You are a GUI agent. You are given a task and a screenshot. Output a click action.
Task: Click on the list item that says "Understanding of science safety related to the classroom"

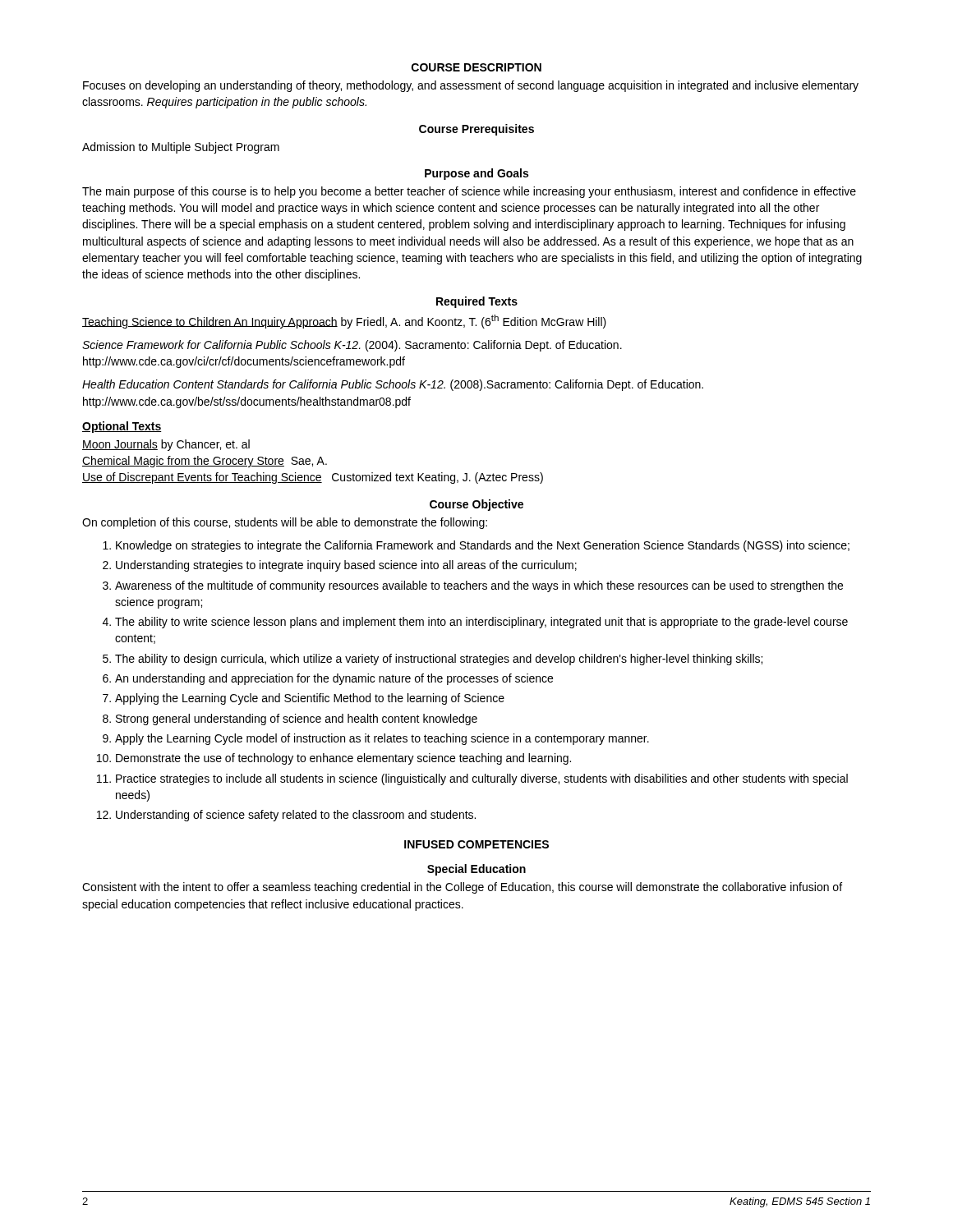coord(296,815)
